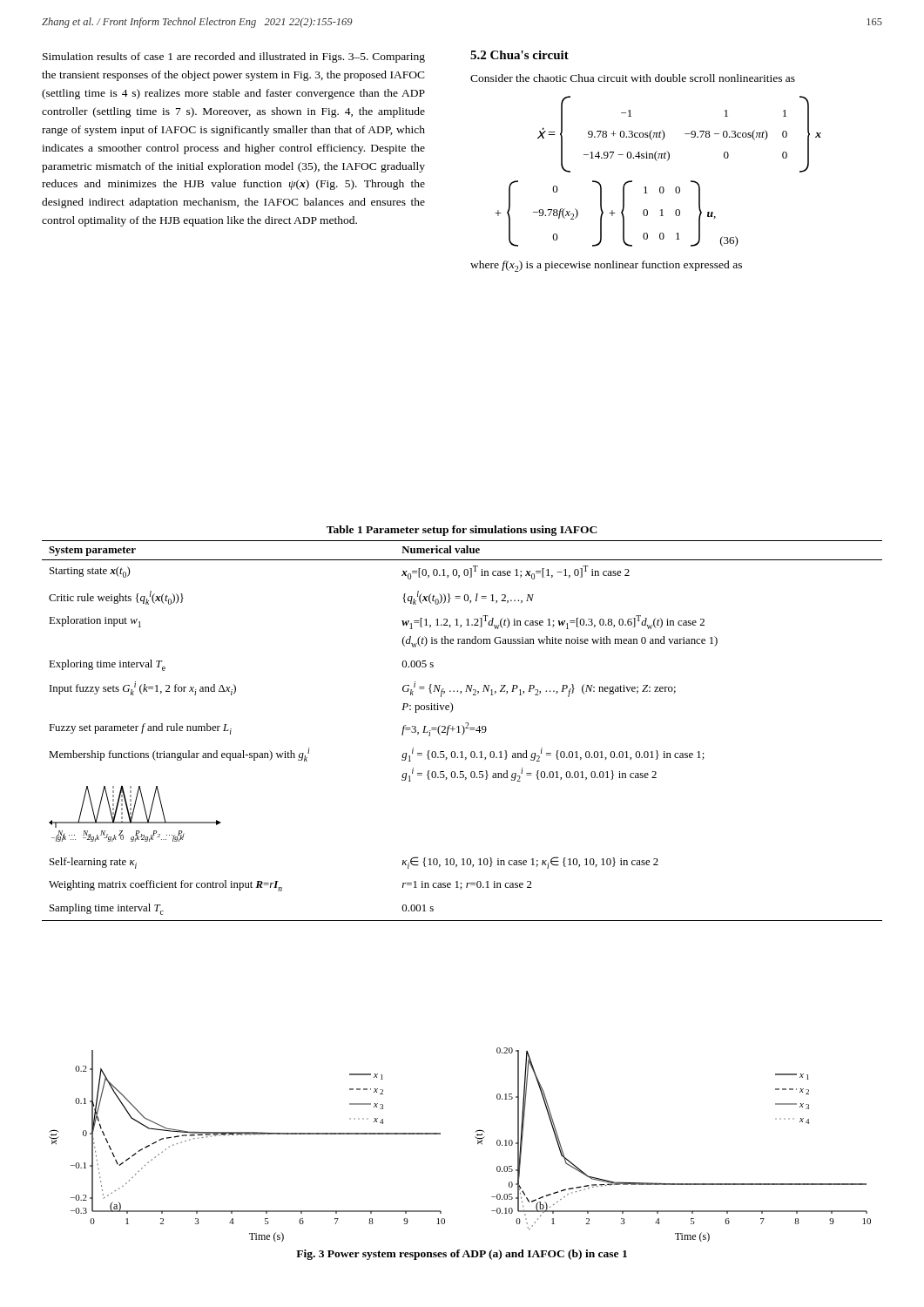Select the text block containing "Simulation results of case 1 are recorded"

(x=233, y=138)
